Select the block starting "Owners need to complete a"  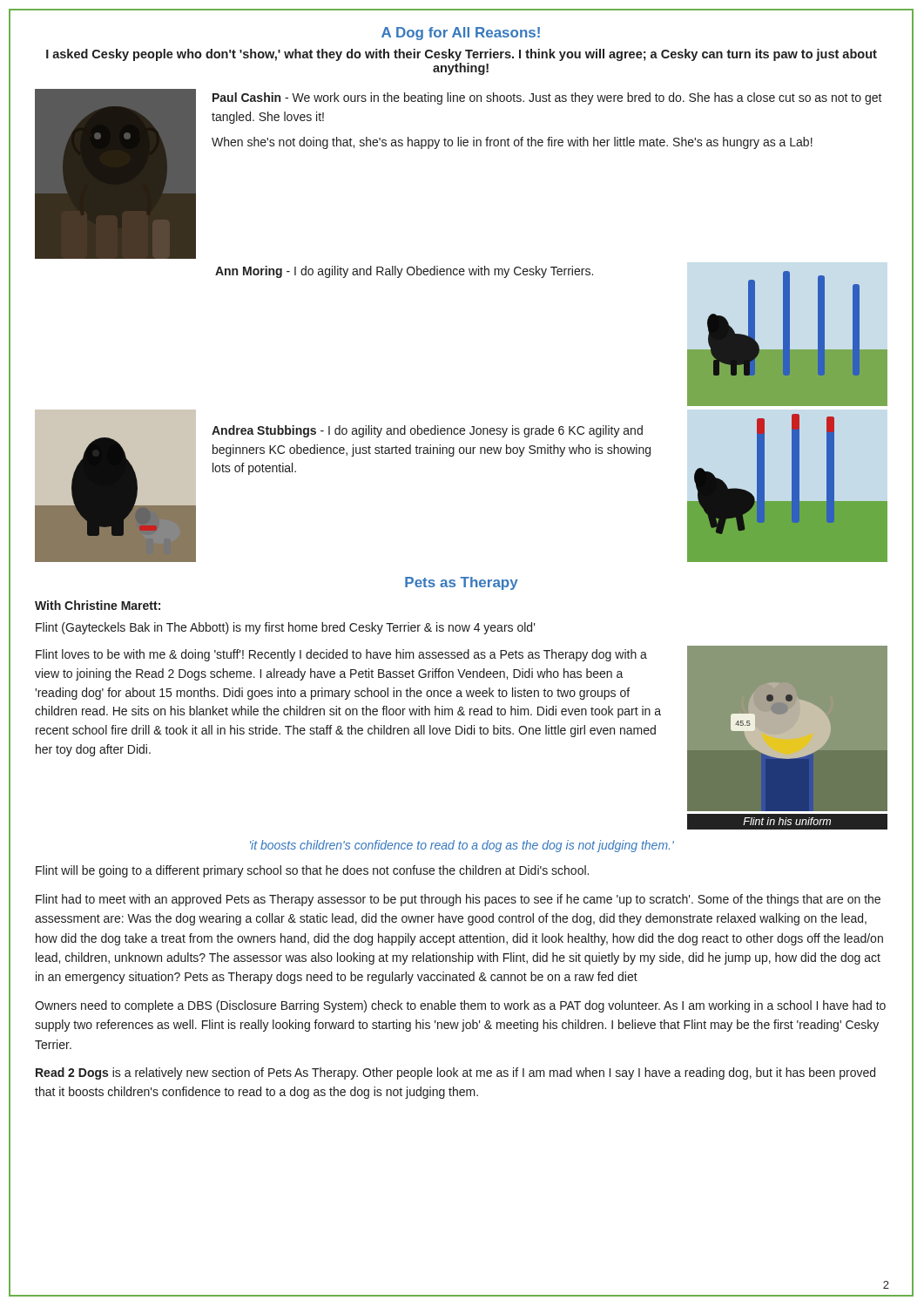pyautogui.click(x=460, y=1025)
